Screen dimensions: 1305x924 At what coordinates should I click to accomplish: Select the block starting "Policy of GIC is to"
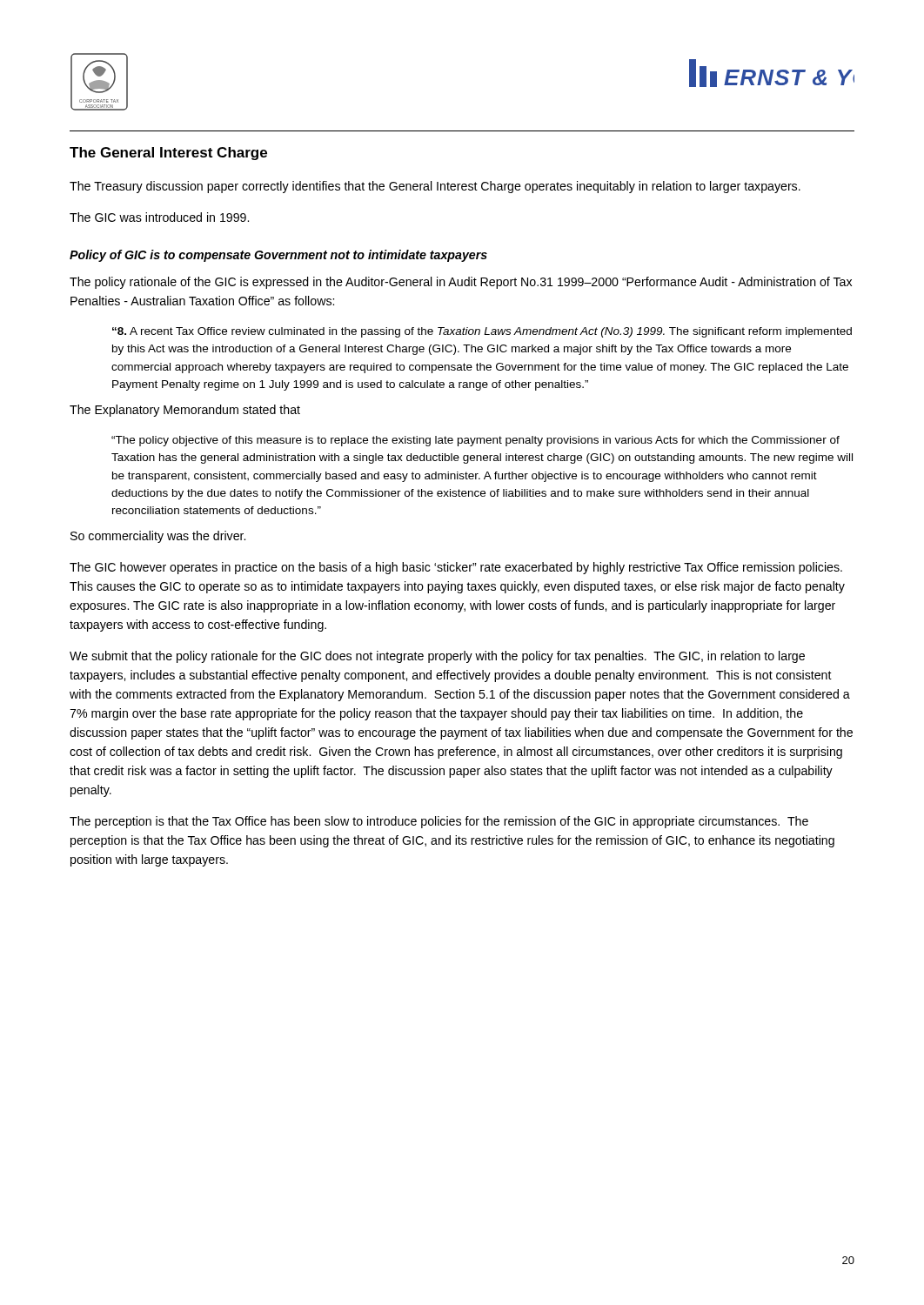tap(278, 255)
